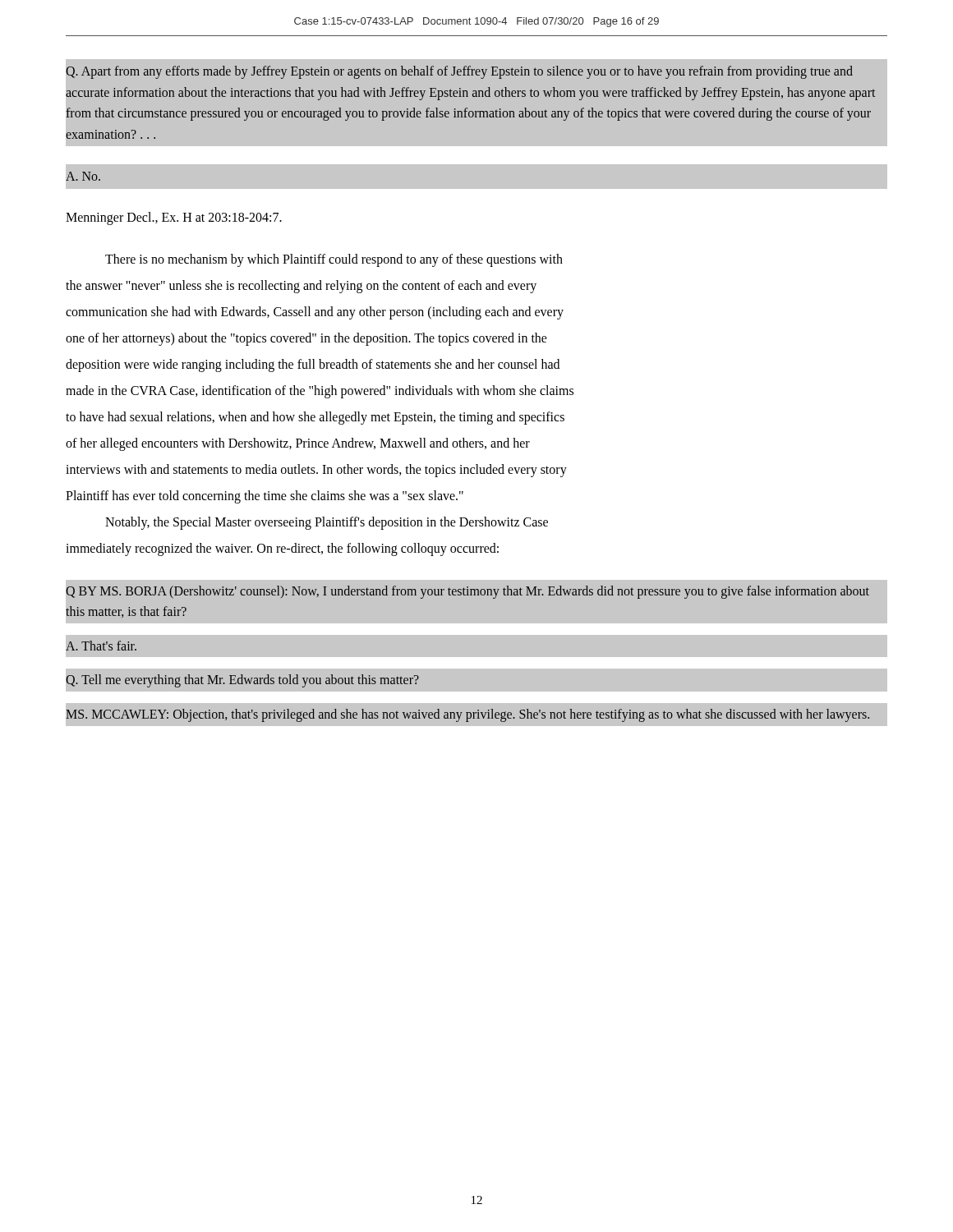Screen dimensions: 1232x953
Task: Find the passage starting "There is no mechanism by which"
Action: click(476, 377)
